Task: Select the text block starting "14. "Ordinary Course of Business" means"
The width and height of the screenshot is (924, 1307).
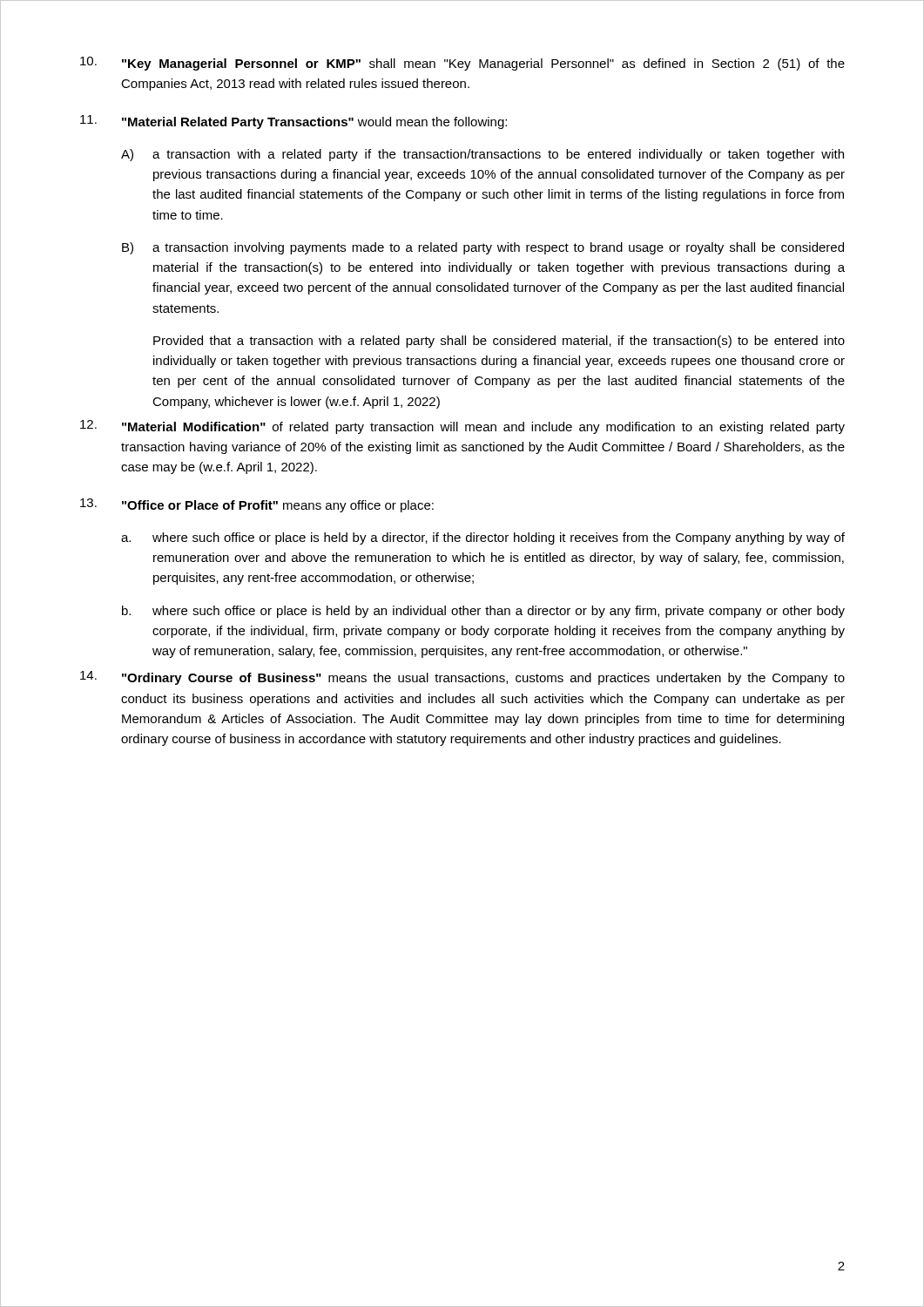Action: tap(462, 708)
